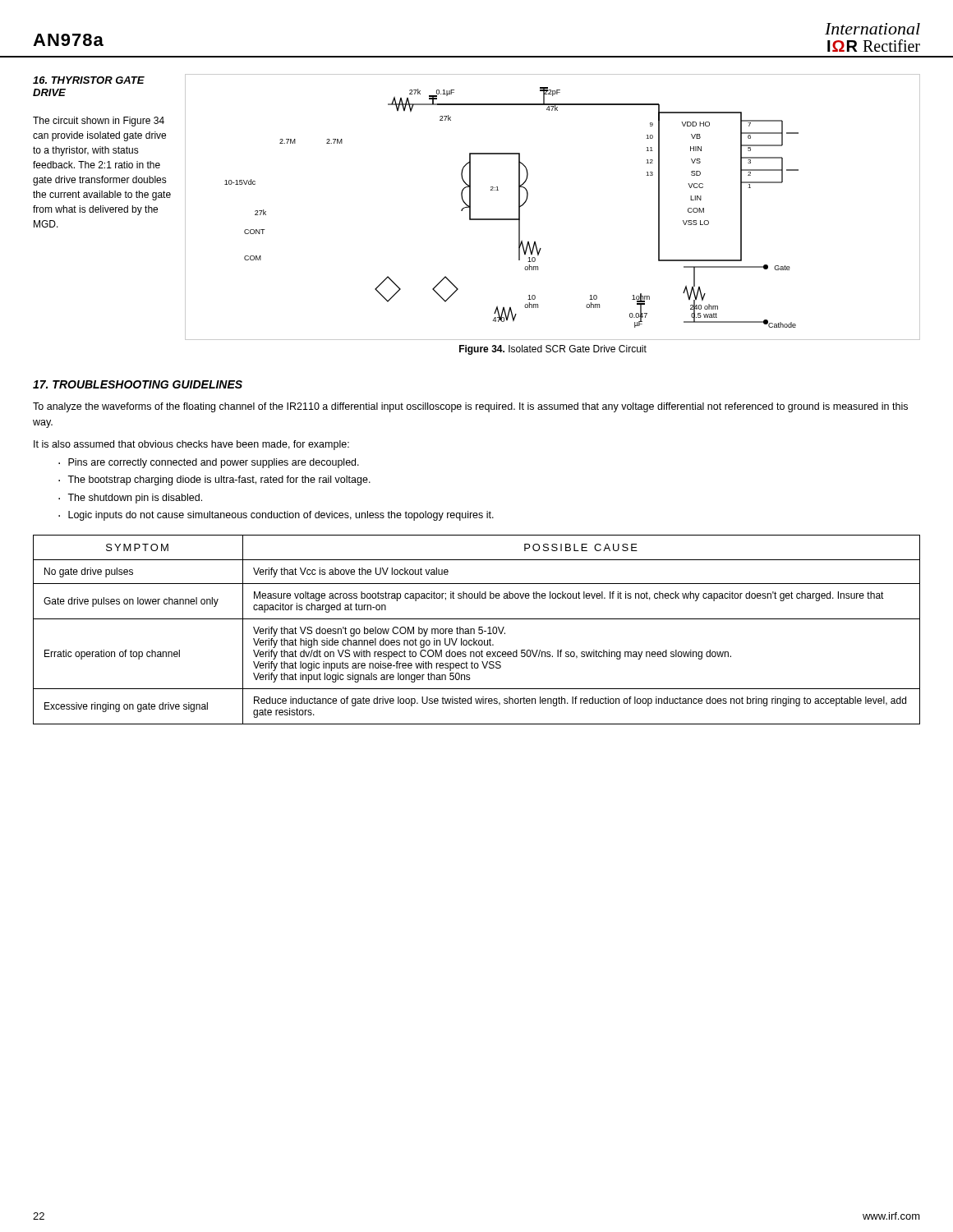Click the caption that begins "Figure 34. Isolated SCR Gate Drive"
Screen dimensions: 1232x953
click(552, 349)
